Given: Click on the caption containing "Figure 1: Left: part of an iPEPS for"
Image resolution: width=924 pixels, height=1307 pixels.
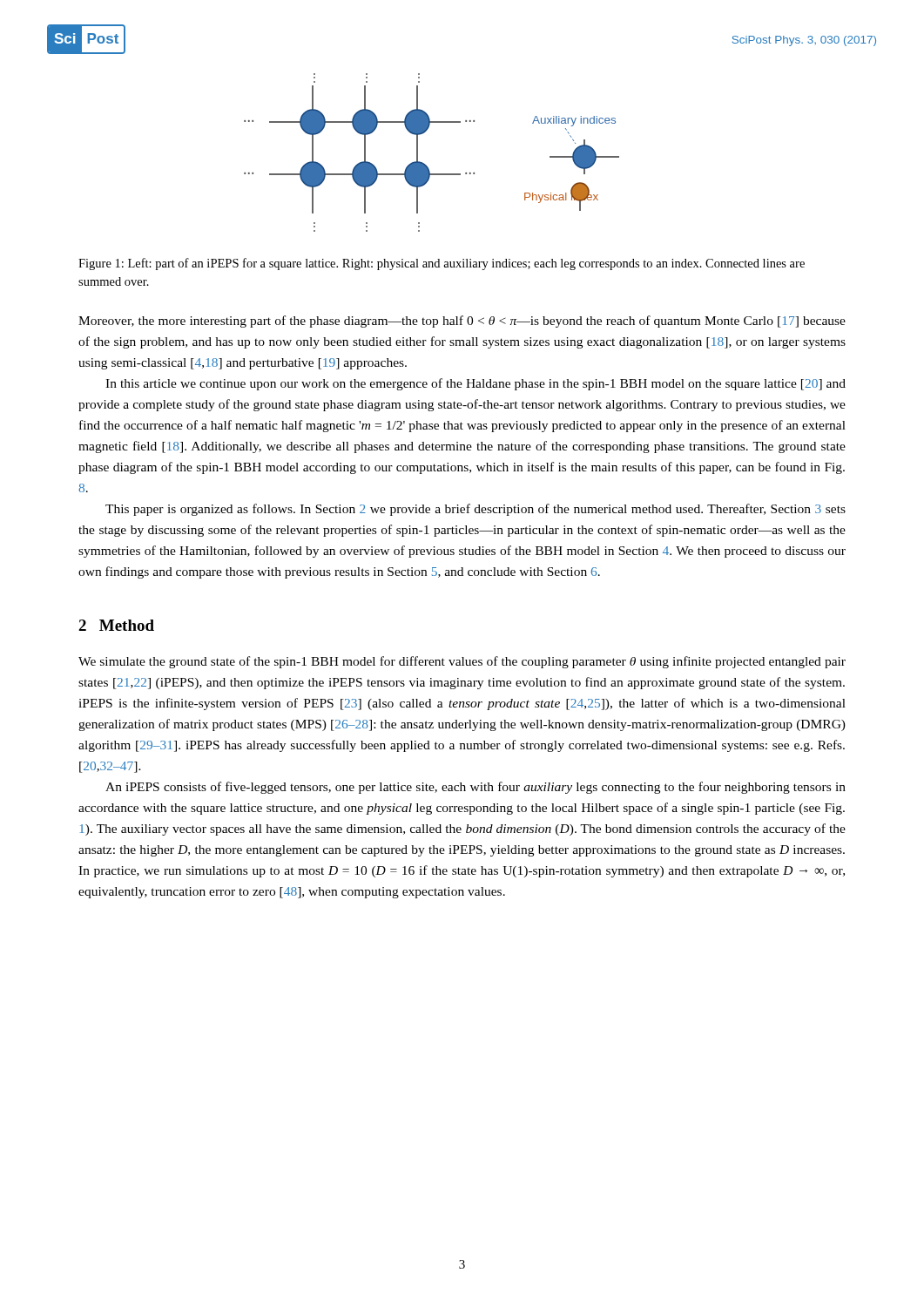Looking at the screenshot, I should tap(442, 273).
